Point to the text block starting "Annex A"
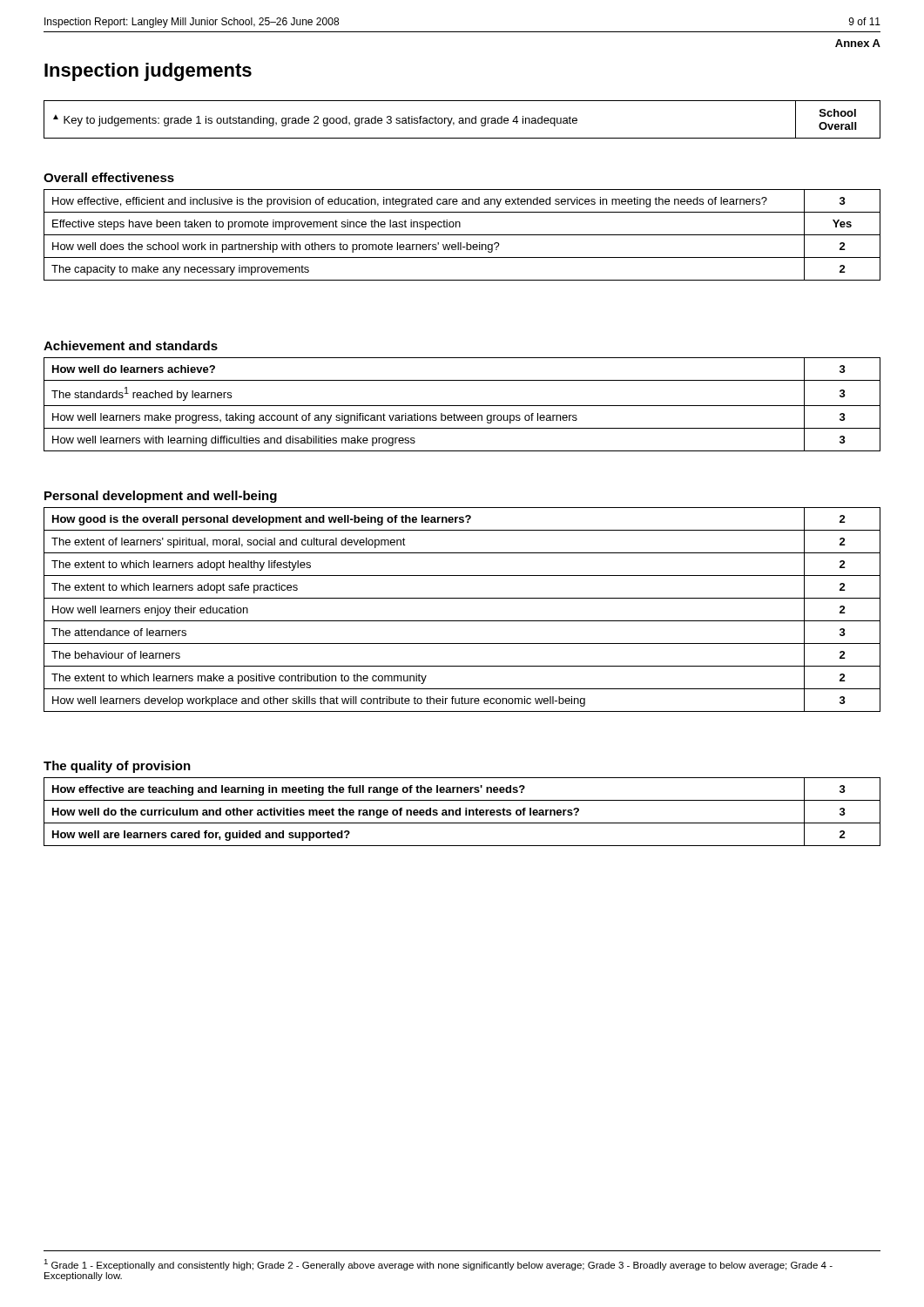The width and height of the screenshot is (924, 1307). (858, 43)
